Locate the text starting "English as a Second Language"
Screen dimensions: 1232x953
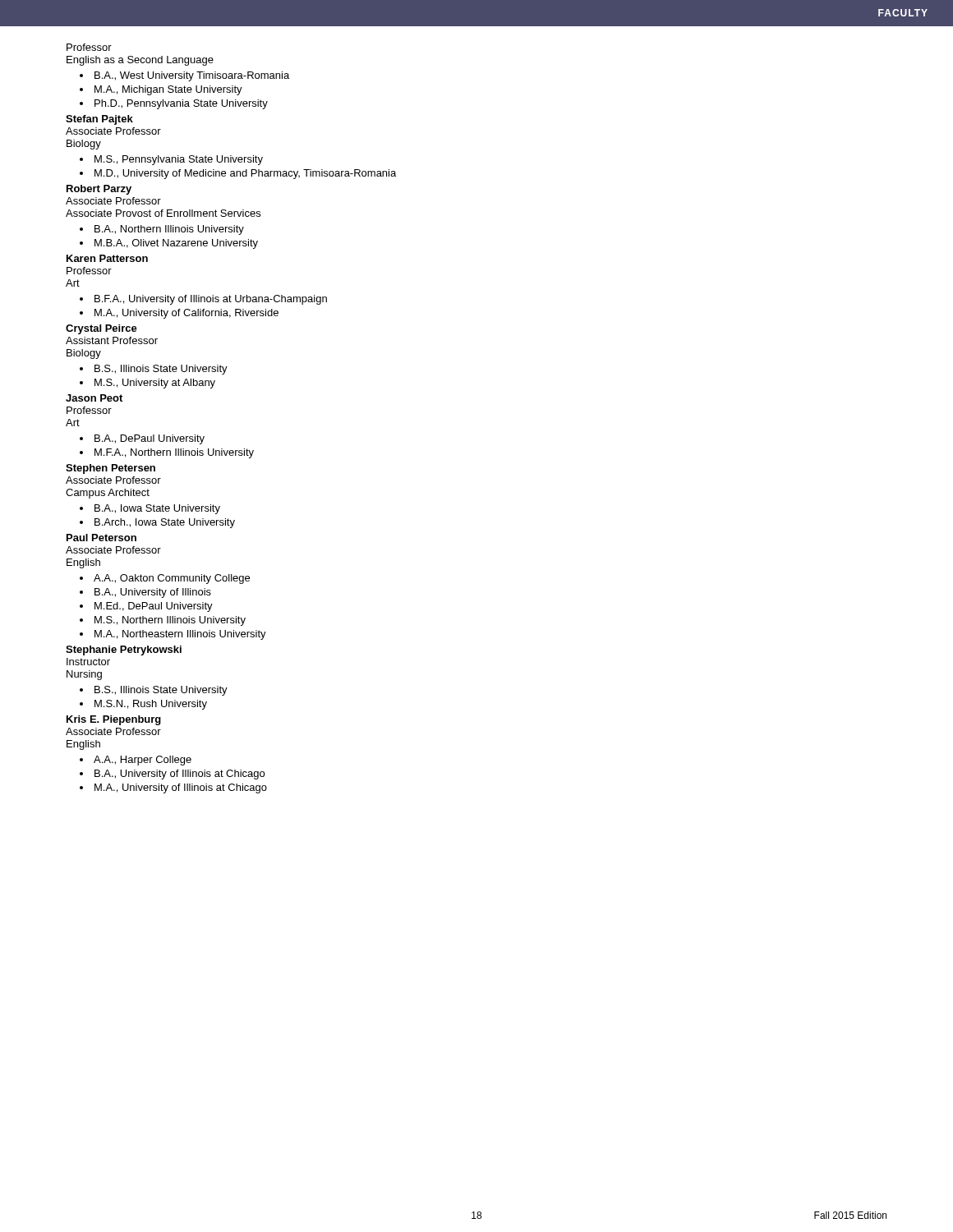(x=140, y=60)
